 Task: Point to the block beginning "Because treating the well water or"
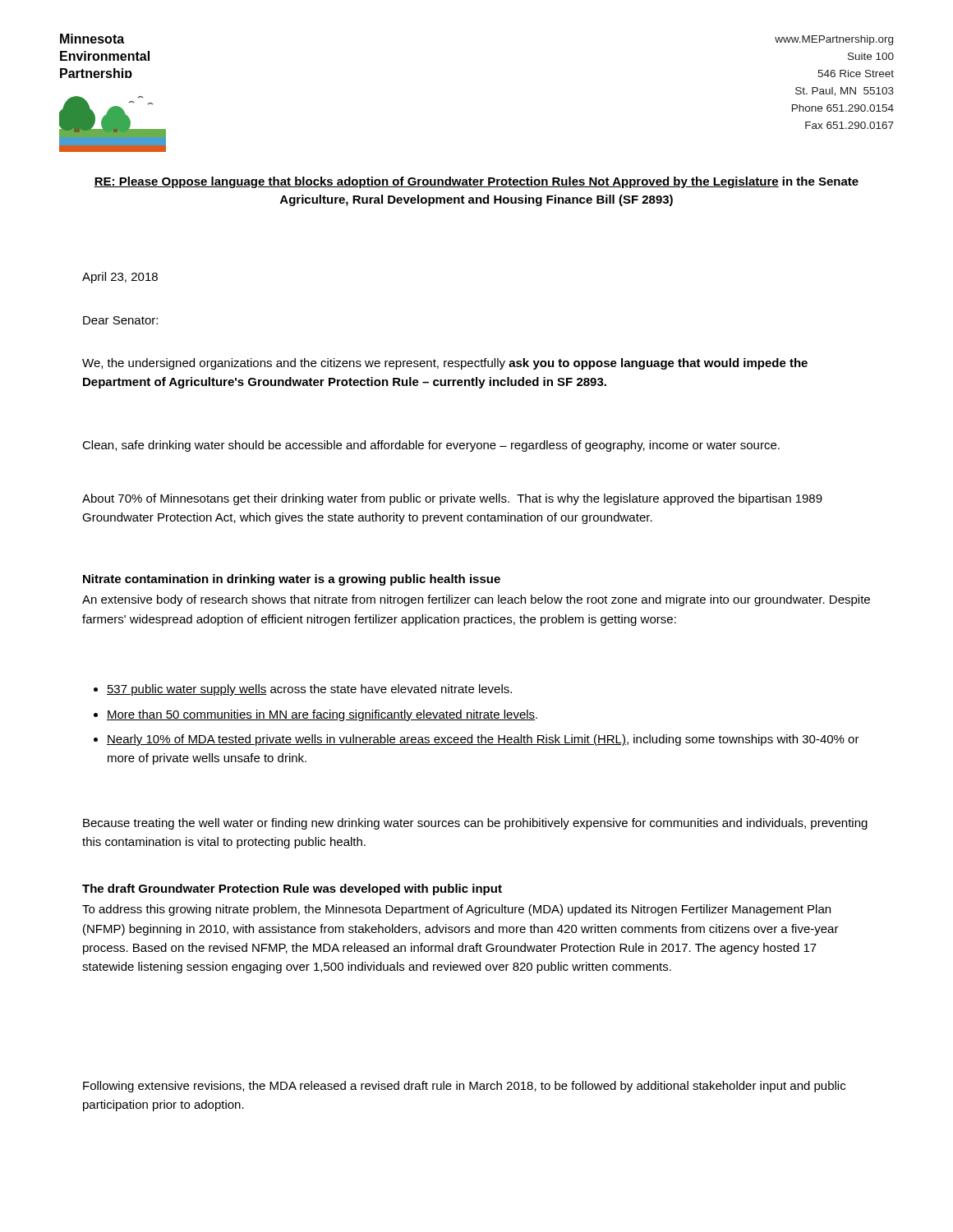(x=475, y=832)
